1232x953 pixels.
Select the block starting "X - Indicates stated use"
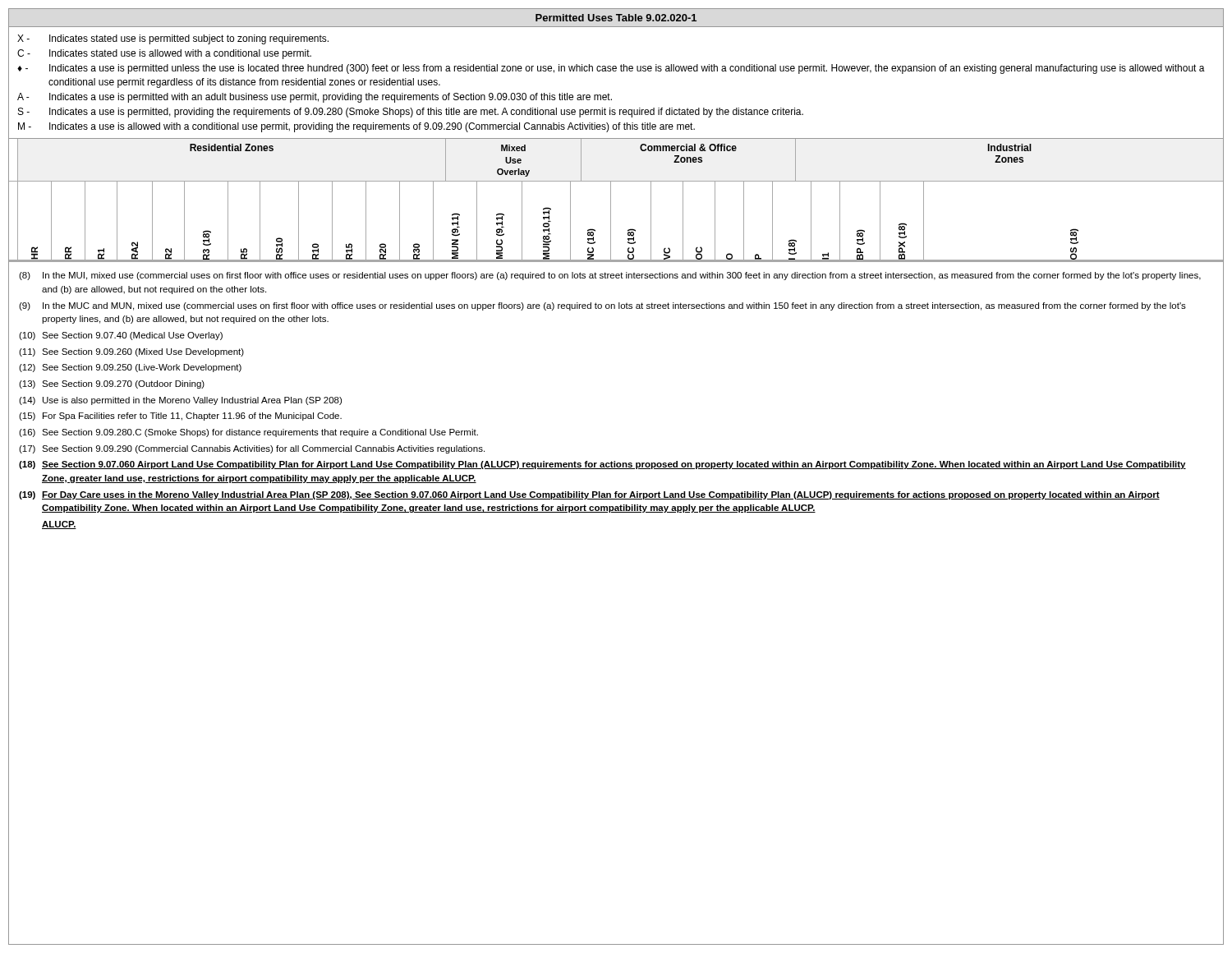173,39
